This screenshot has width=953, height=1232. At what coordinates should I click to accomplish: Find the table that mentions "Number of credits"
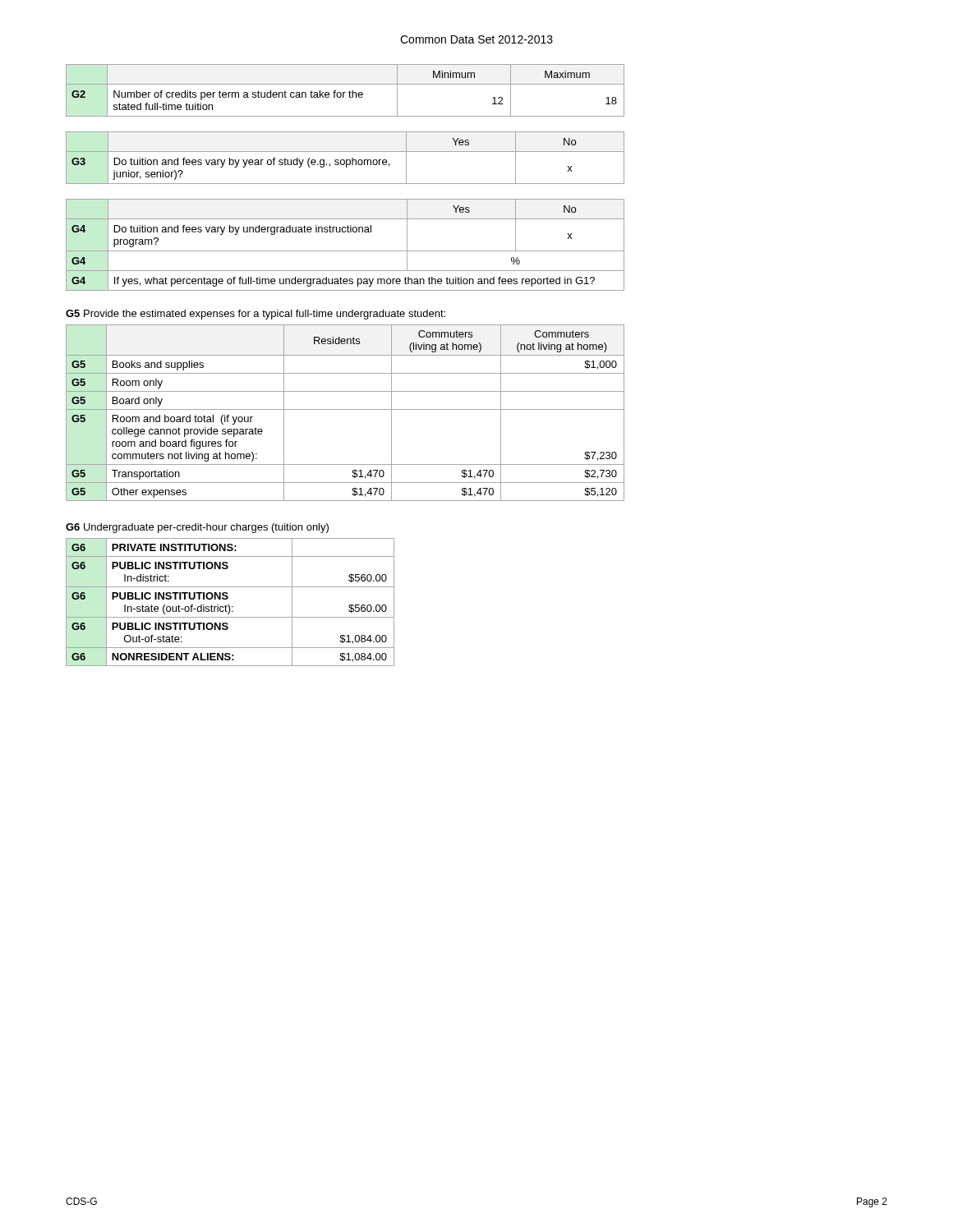[x=476, y=90]
